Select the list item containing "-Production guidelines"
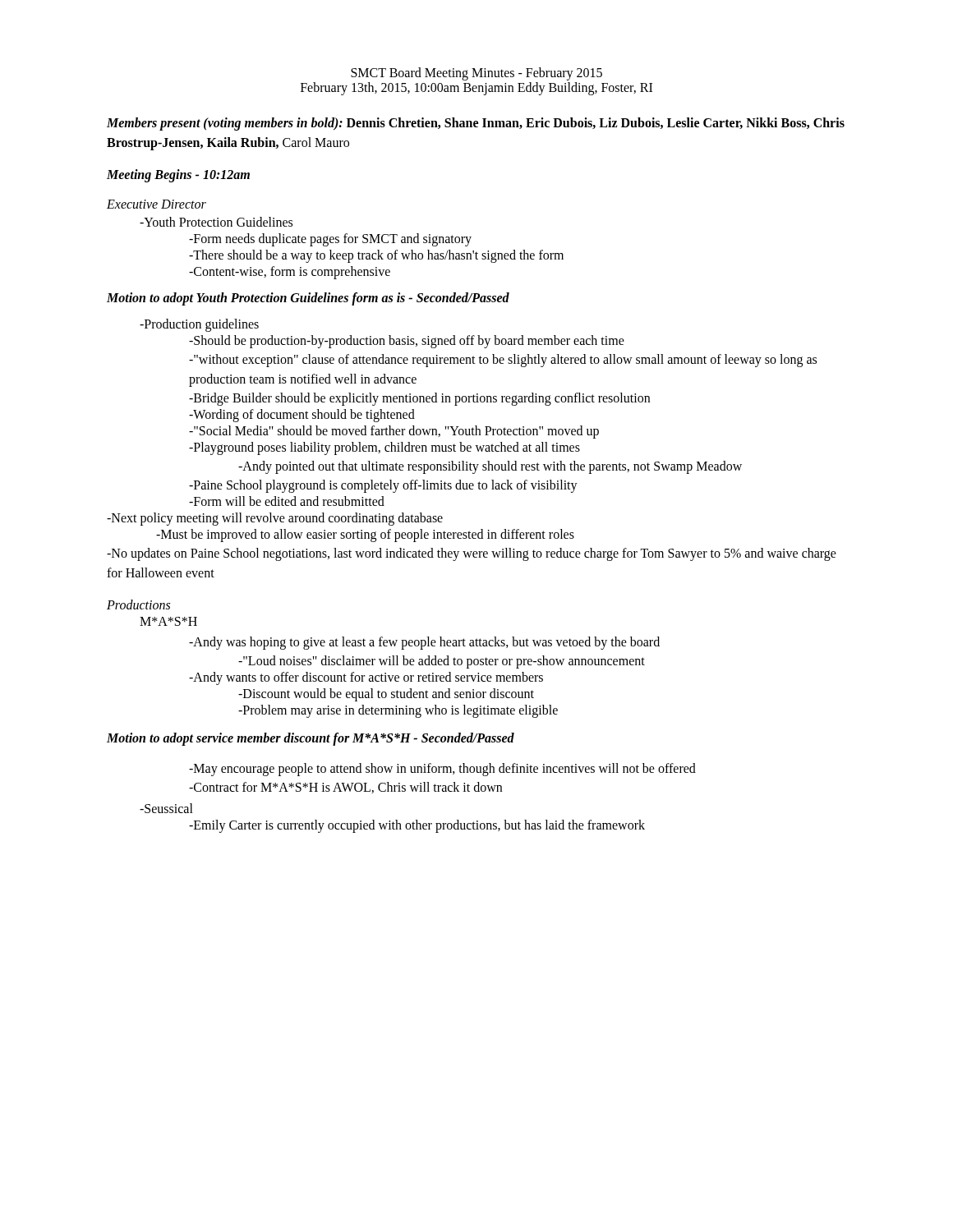 coord(199,324)
